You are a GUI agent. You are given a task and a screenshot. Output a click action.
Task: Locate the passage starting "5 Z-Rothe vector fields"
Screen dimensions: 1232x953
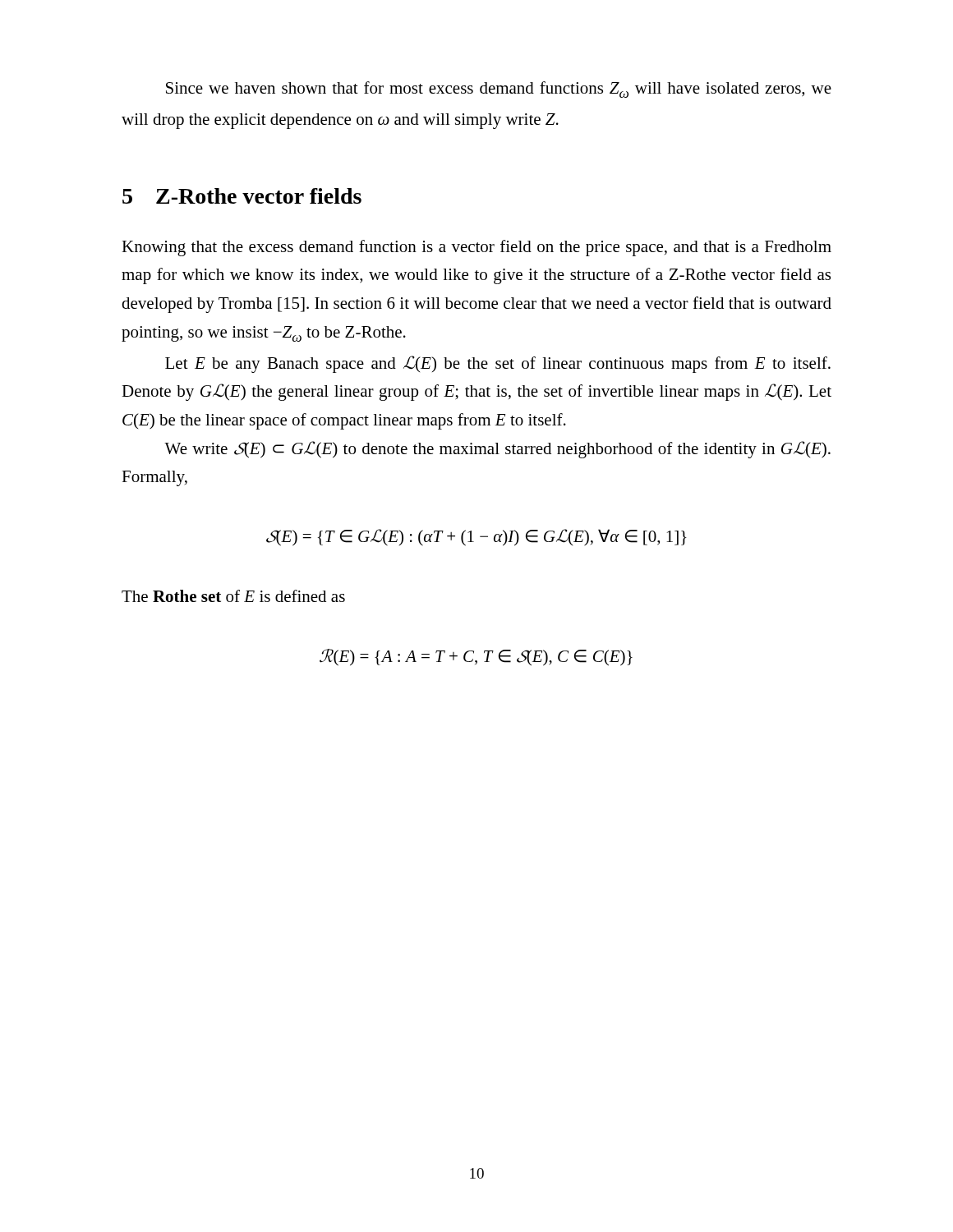242,196
